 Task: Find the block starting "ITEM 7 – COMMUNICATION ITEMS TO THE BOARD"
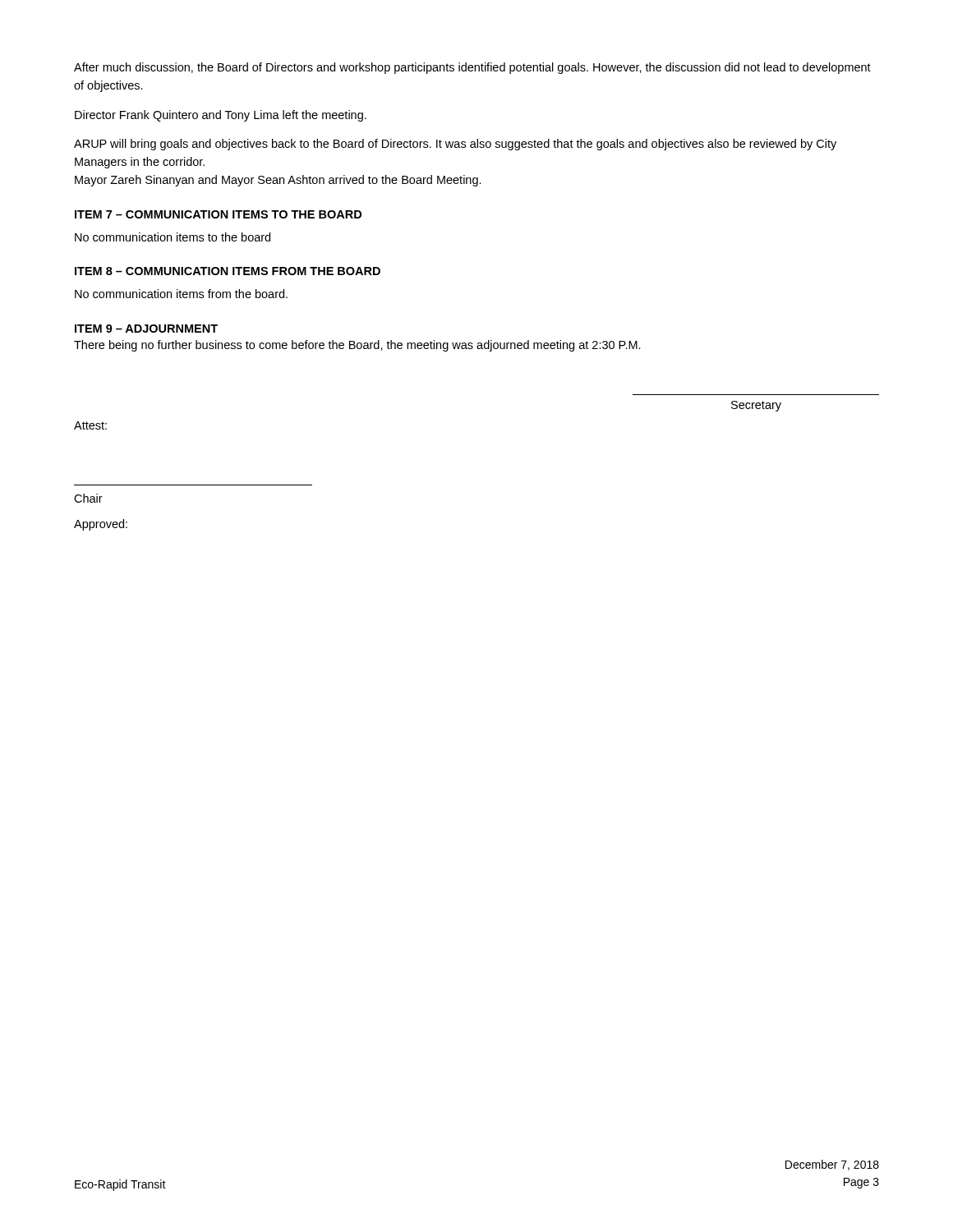[218, 214]
